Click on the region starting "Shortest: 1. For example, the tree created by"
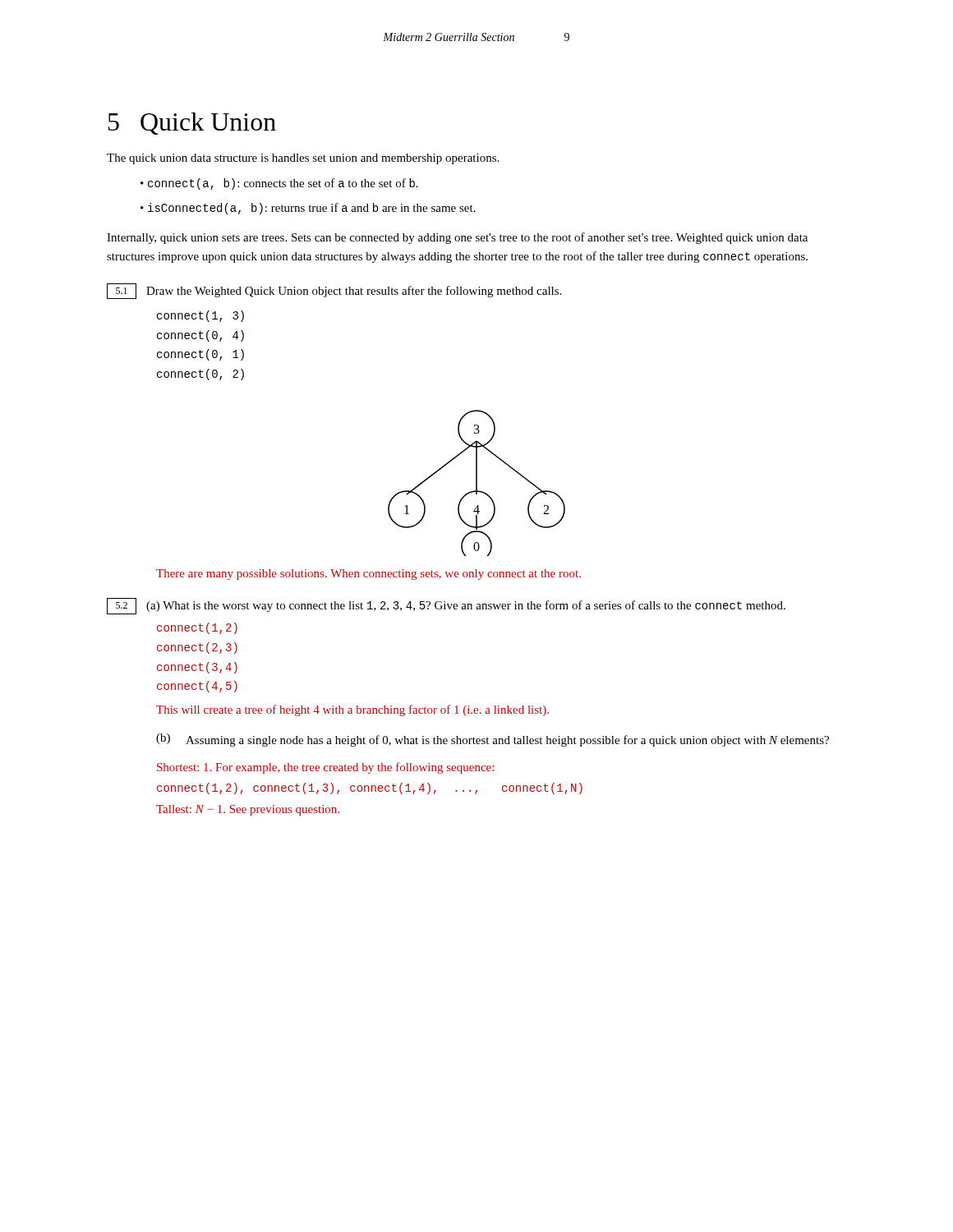The width and height of the screenshot is (953, 1232). point(370,788)
